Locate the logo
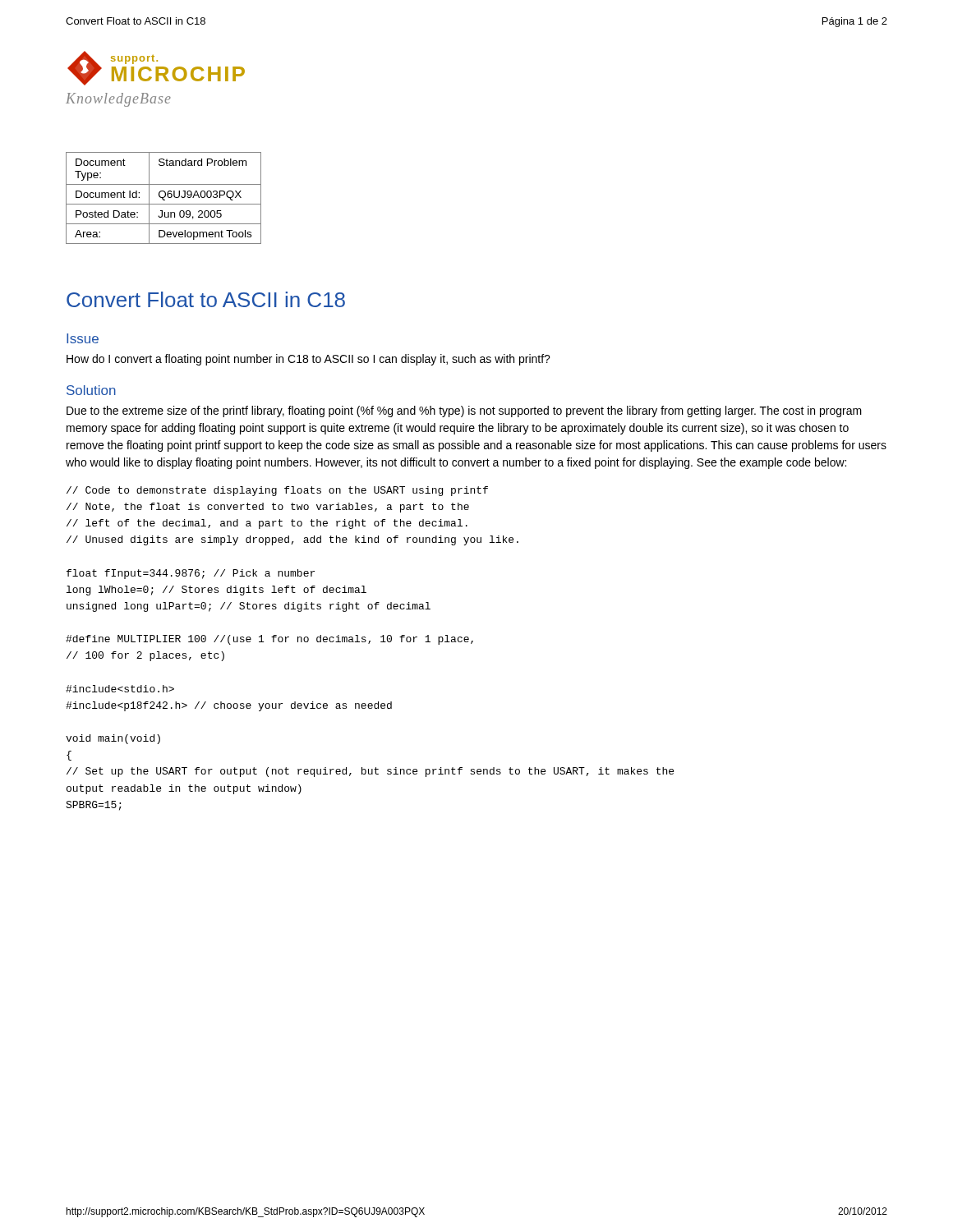 pos(156,78)
